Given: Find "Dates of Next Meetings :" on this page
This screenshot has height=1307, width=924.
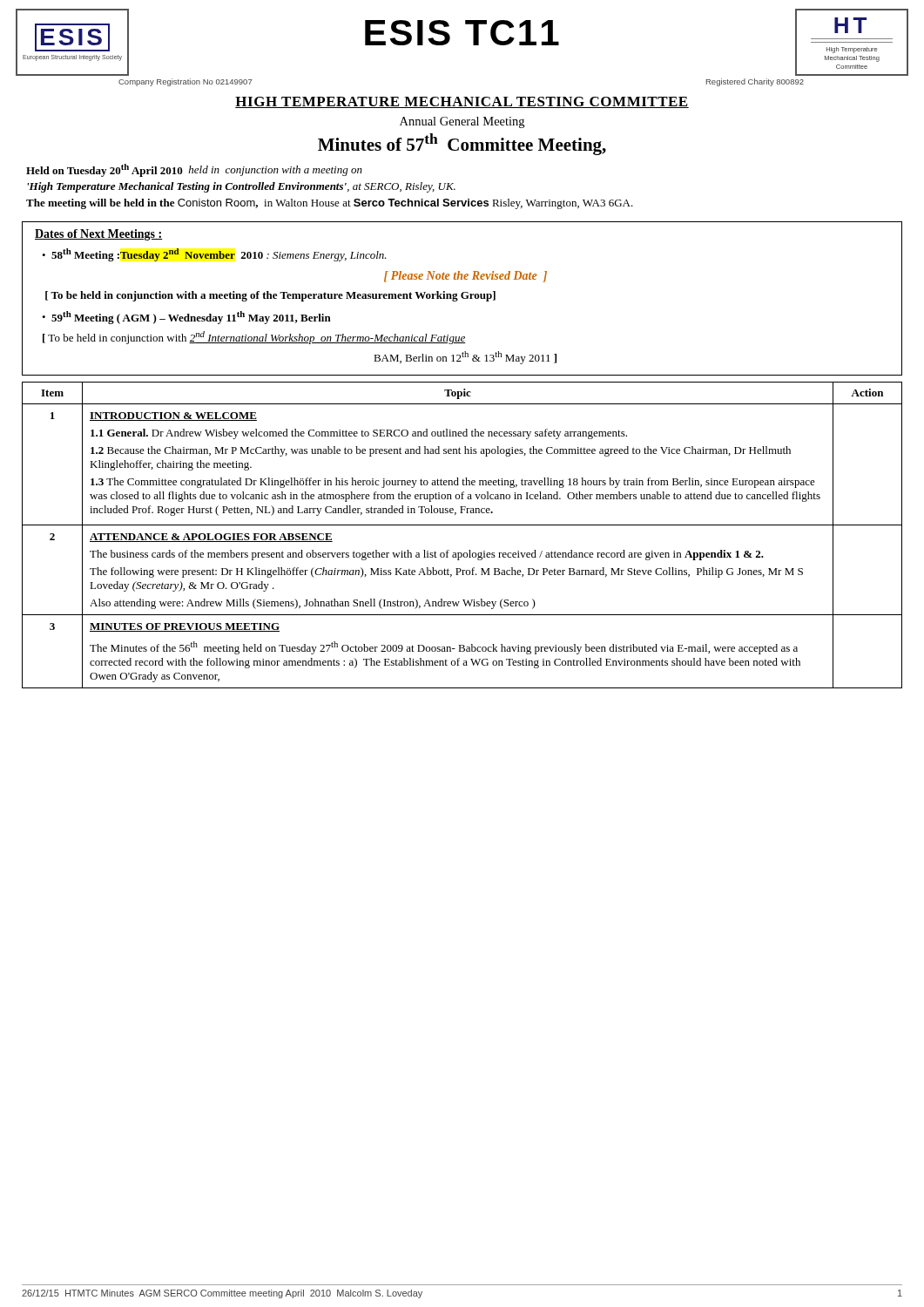Looking at the screenshot, I should click(98, 234).
